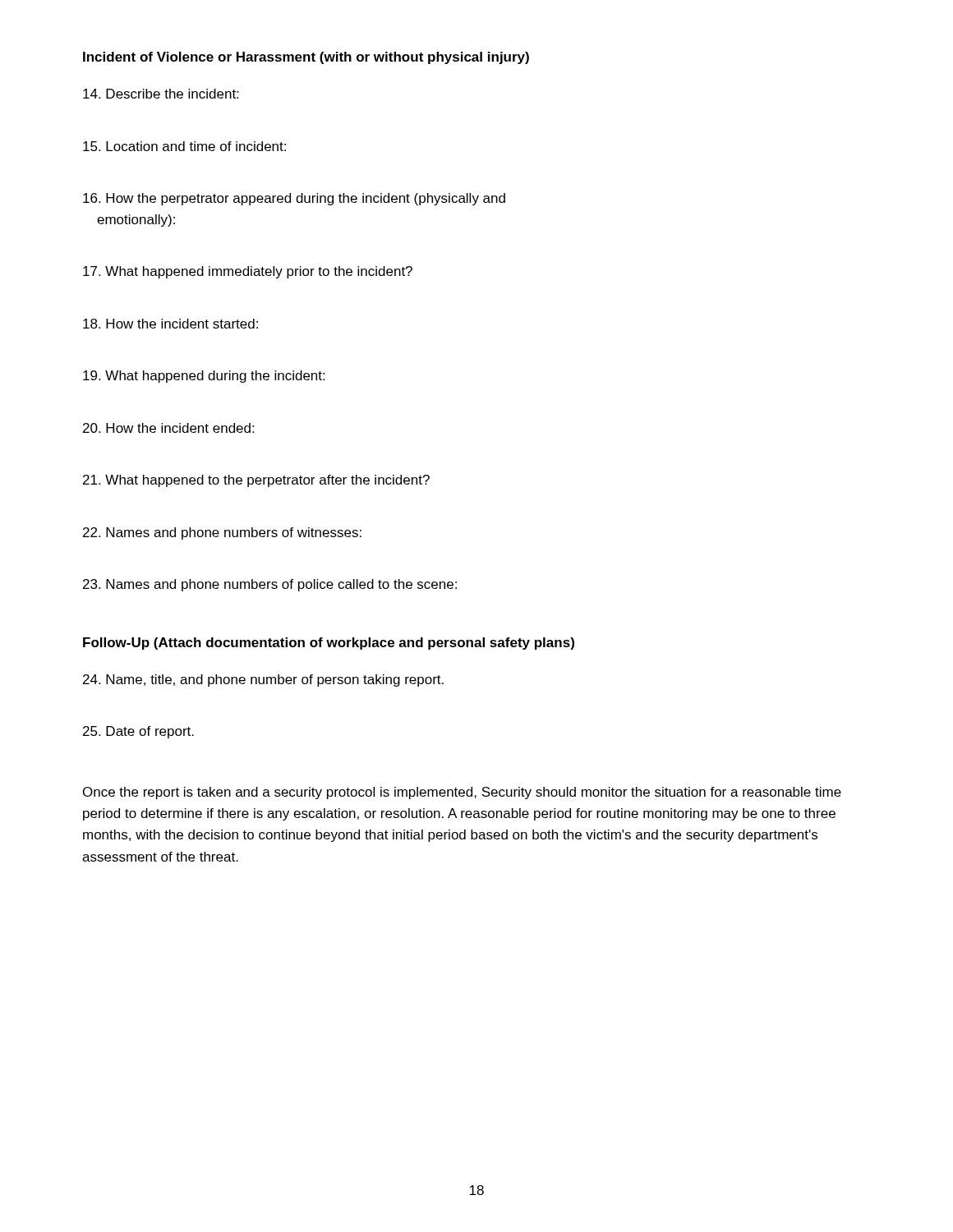
Task: Find the section header with the text "Follow-Up (Attach documentation of workplace and"
Action: tap(329, 642)
